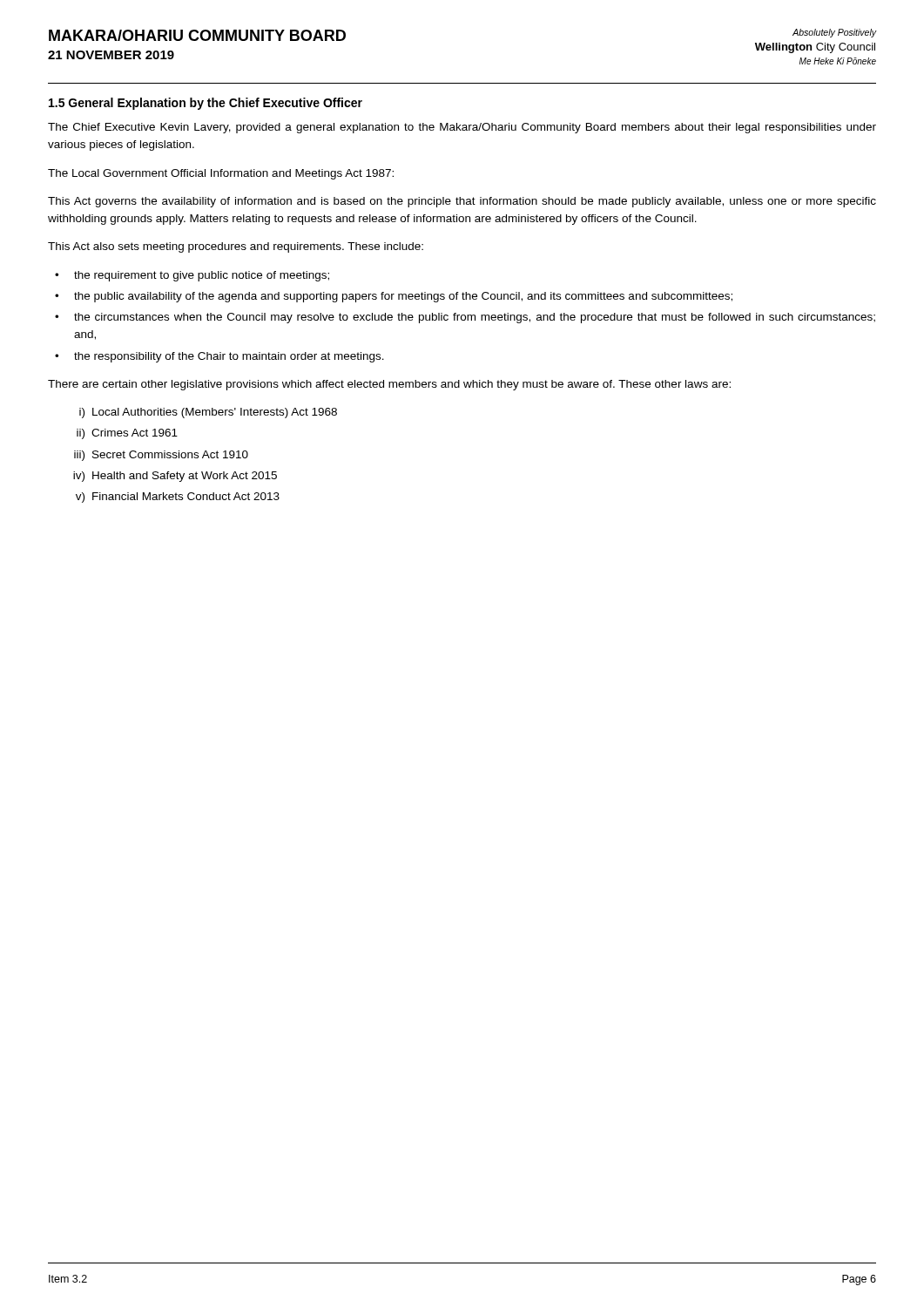Find the text block with the text "This Act also sets meeting procedures"
This screenshot has width=924, height=1307.
[x=236, y=246]
